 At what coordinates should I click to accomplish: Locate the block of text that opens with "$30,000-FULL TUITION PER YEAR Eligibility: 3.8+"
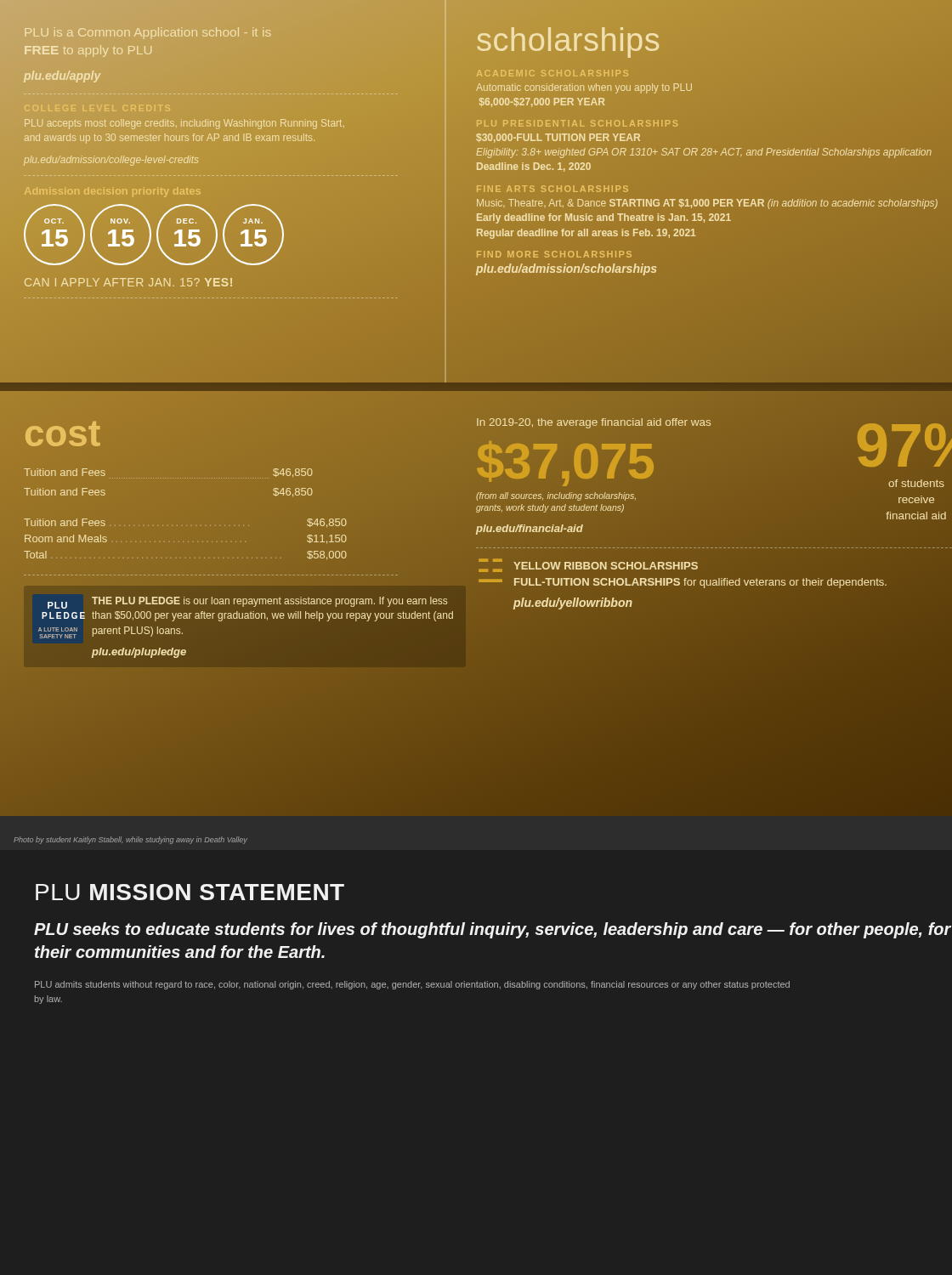[x=704, y=152]
